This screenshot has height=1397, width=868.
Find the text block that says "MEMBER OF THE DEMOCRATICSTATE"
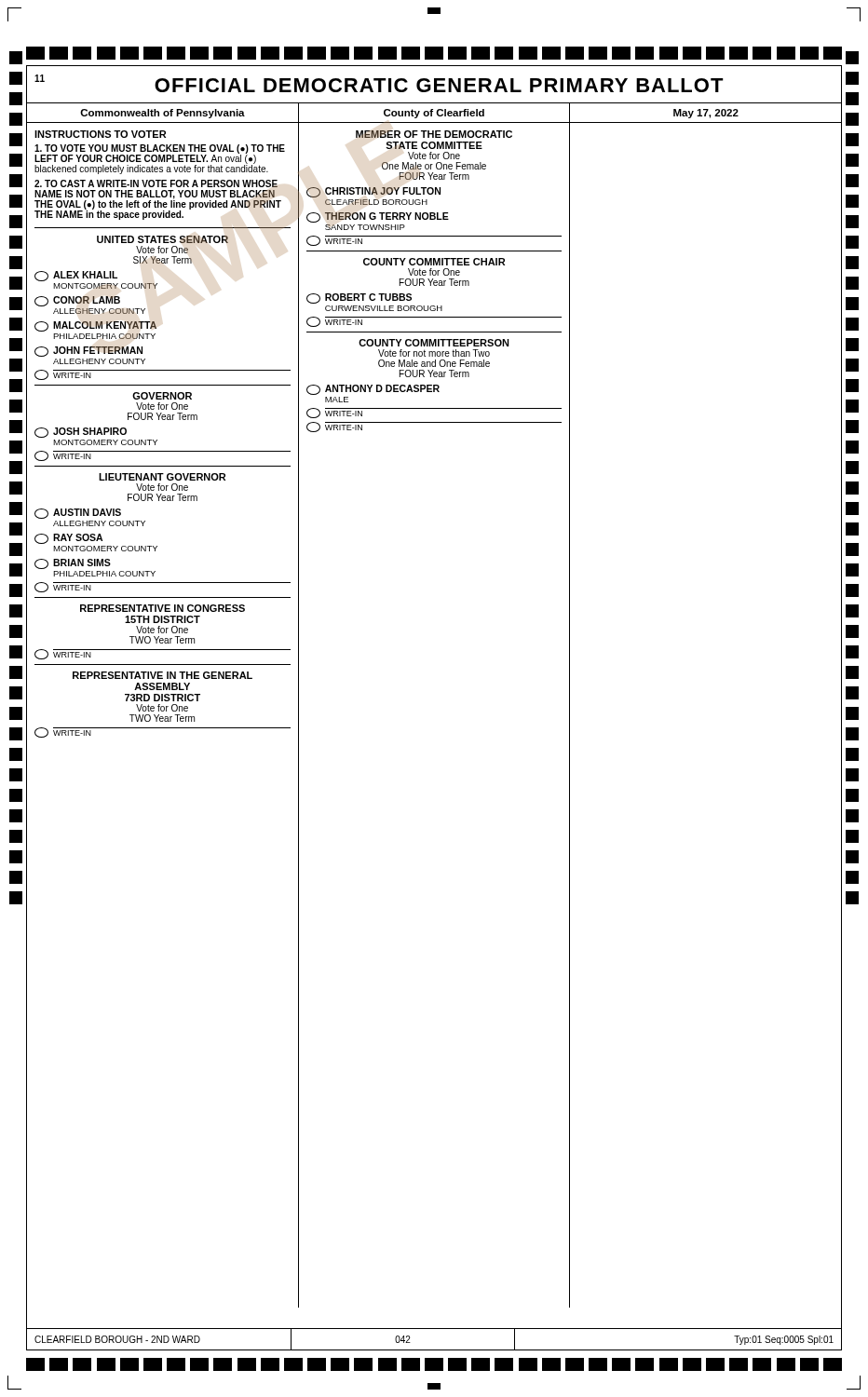(434, 280)
